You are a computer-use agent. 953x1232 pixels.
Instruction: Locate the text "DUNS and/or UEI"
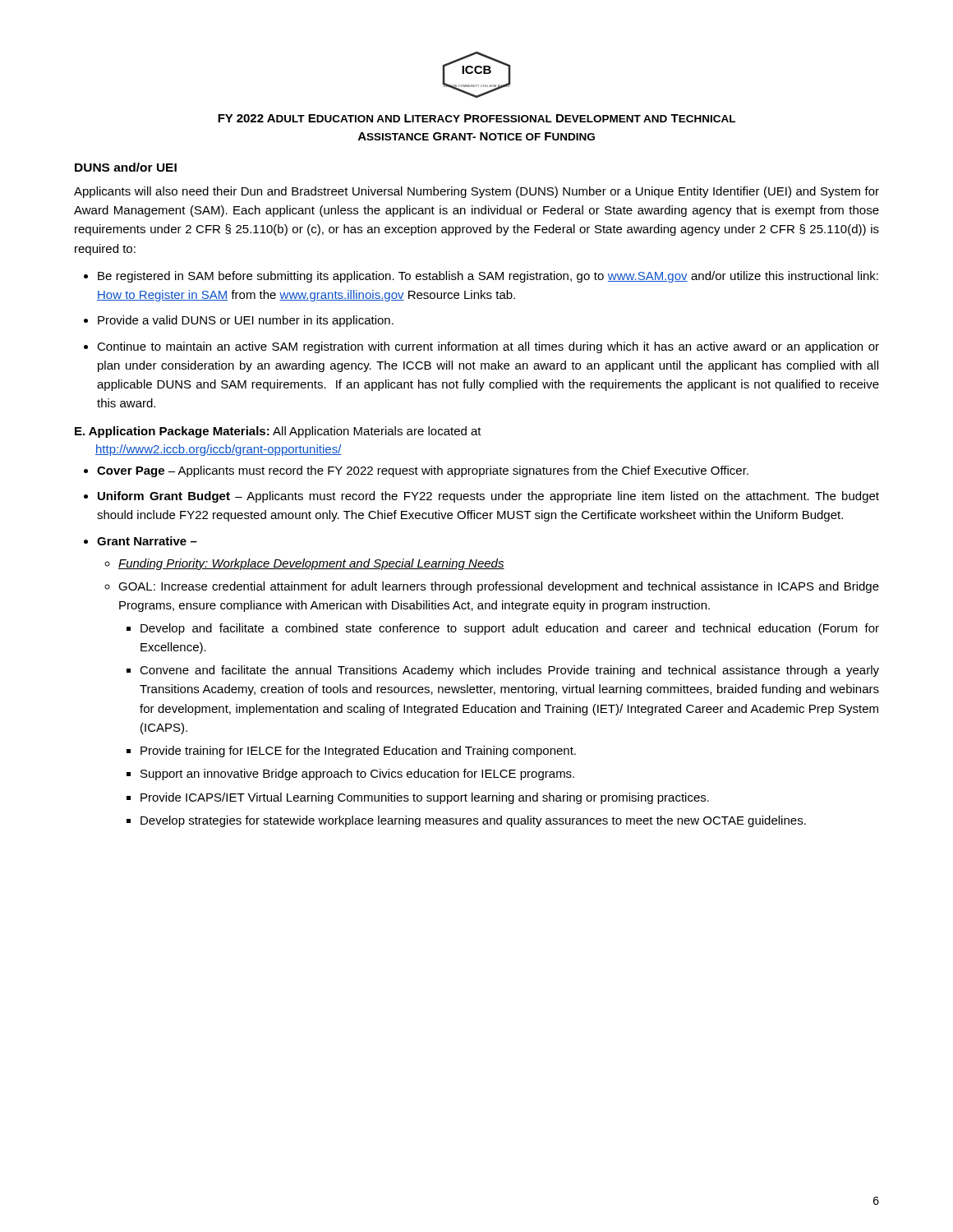click(126, 167)
